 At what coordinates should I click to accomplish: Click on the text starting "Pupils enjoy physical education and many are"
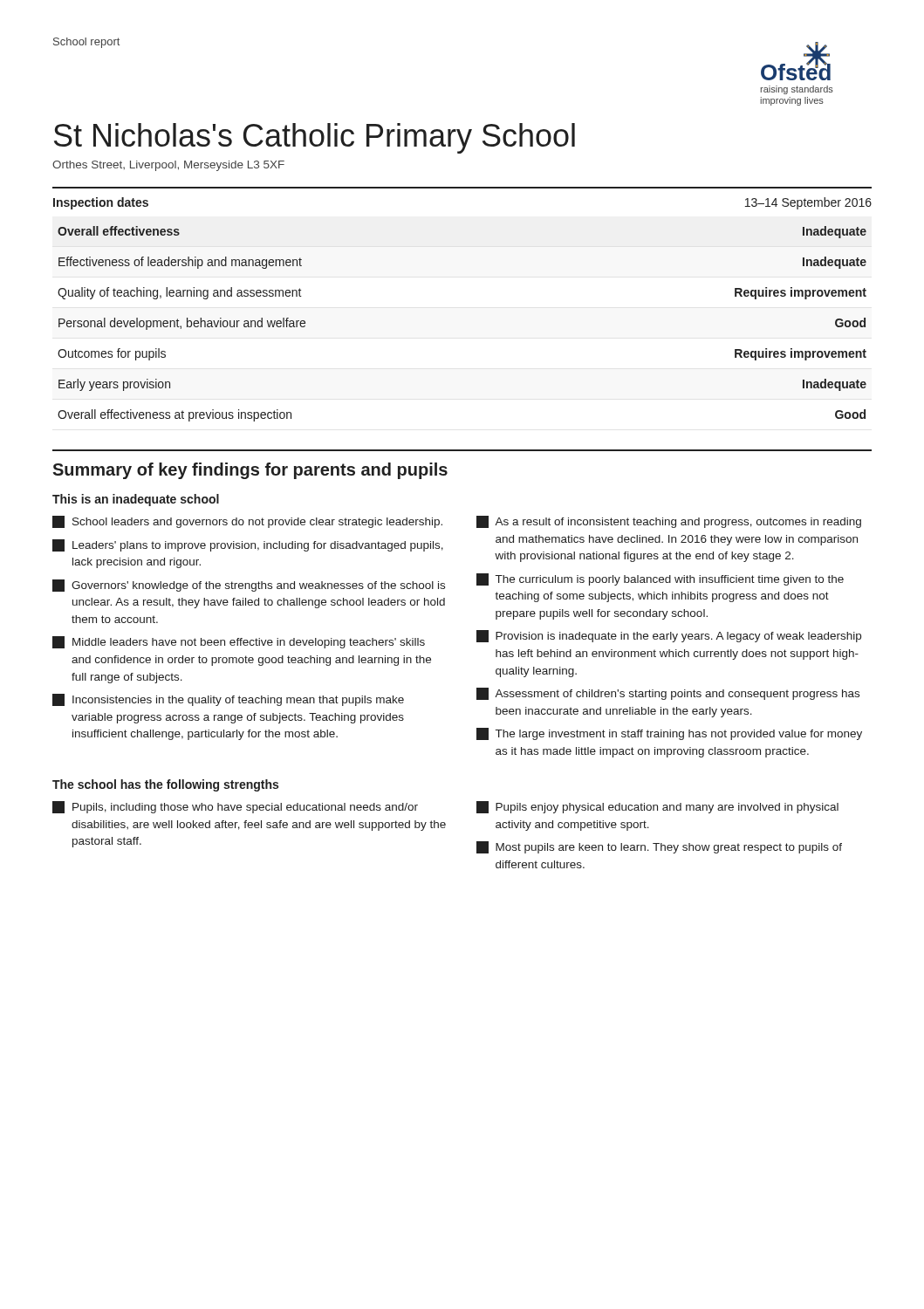[x=674, y=816]
